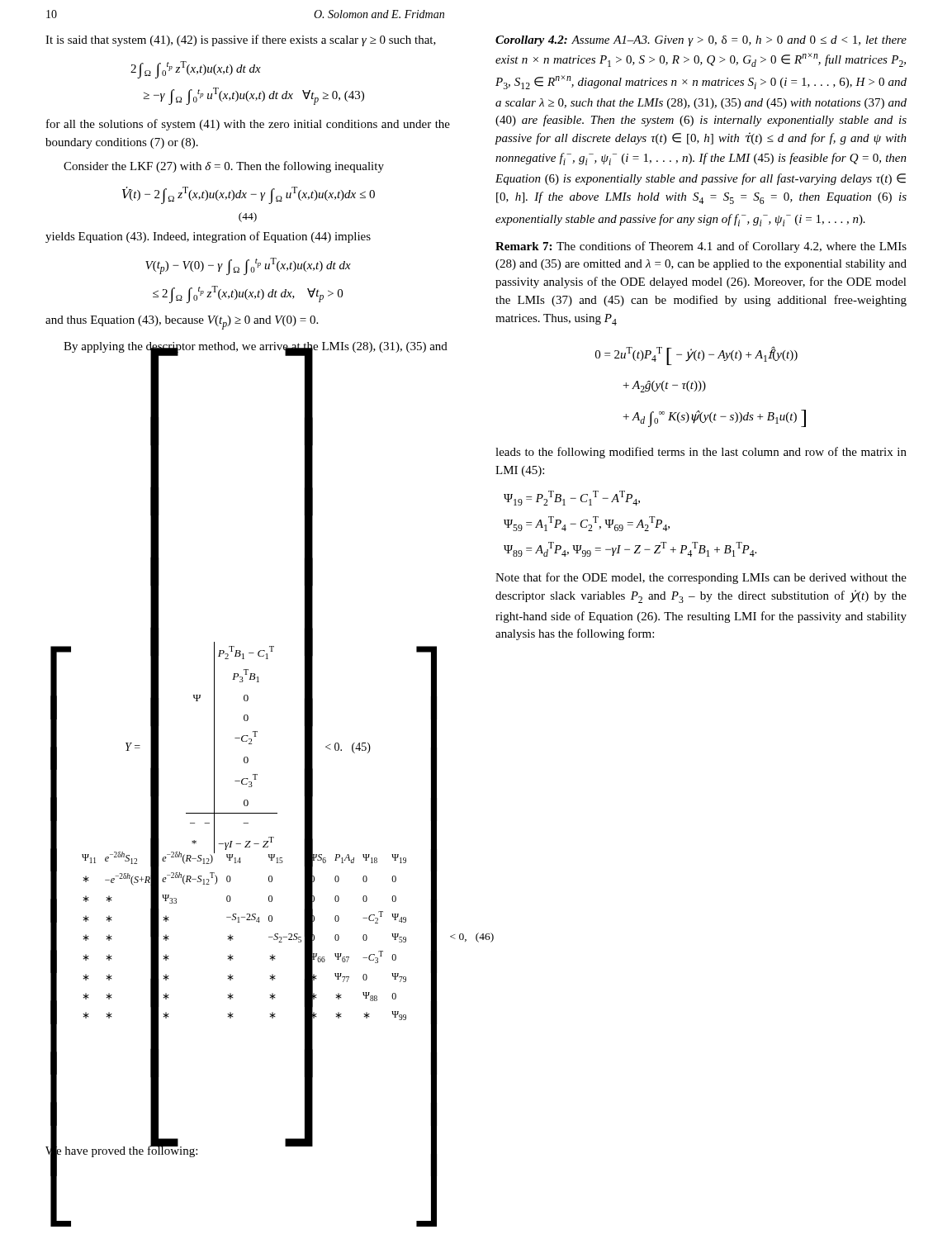The width and height of the screenshot is (952, 1239).
Task: Click on the text block that says "Remark 7: The conditions of Theorem 4.1"
Action: pos(701,284)
